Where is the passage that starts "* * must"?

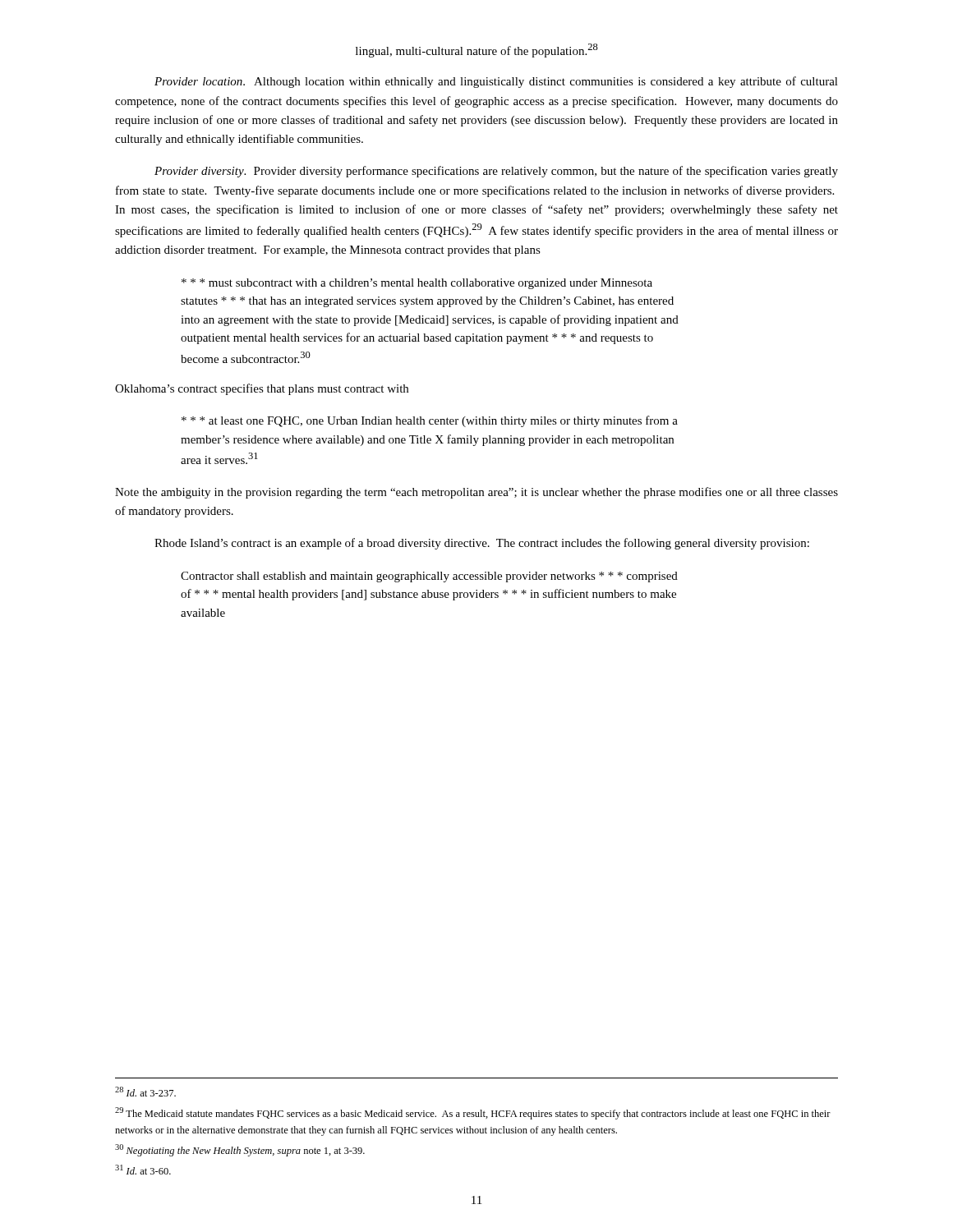tap(430, 320)
